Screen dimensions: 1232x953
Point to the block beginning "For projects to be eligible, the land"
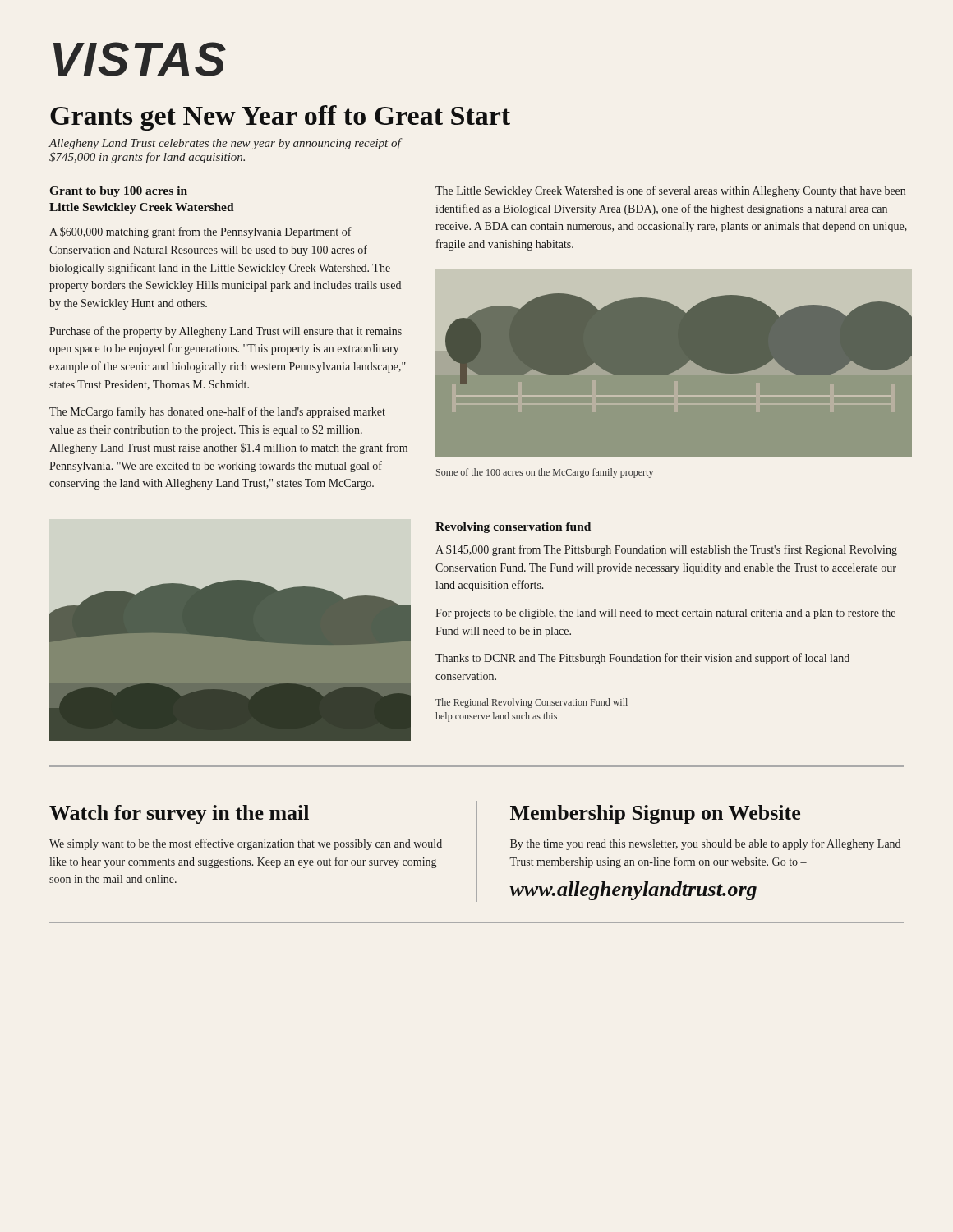(x=666, y=622)
